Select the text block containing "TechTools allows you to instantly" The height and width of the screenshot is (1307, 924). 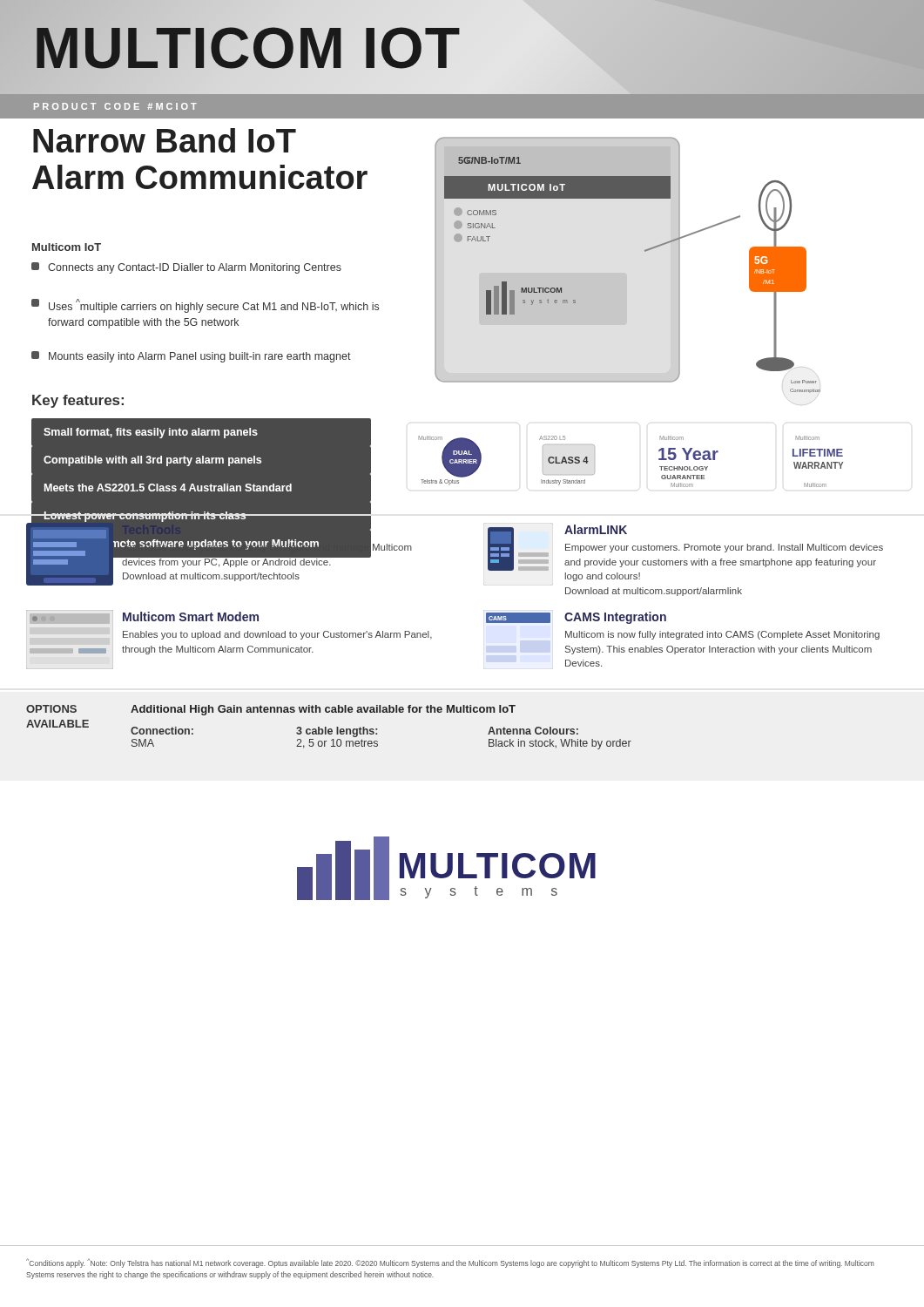pos(267,562)
